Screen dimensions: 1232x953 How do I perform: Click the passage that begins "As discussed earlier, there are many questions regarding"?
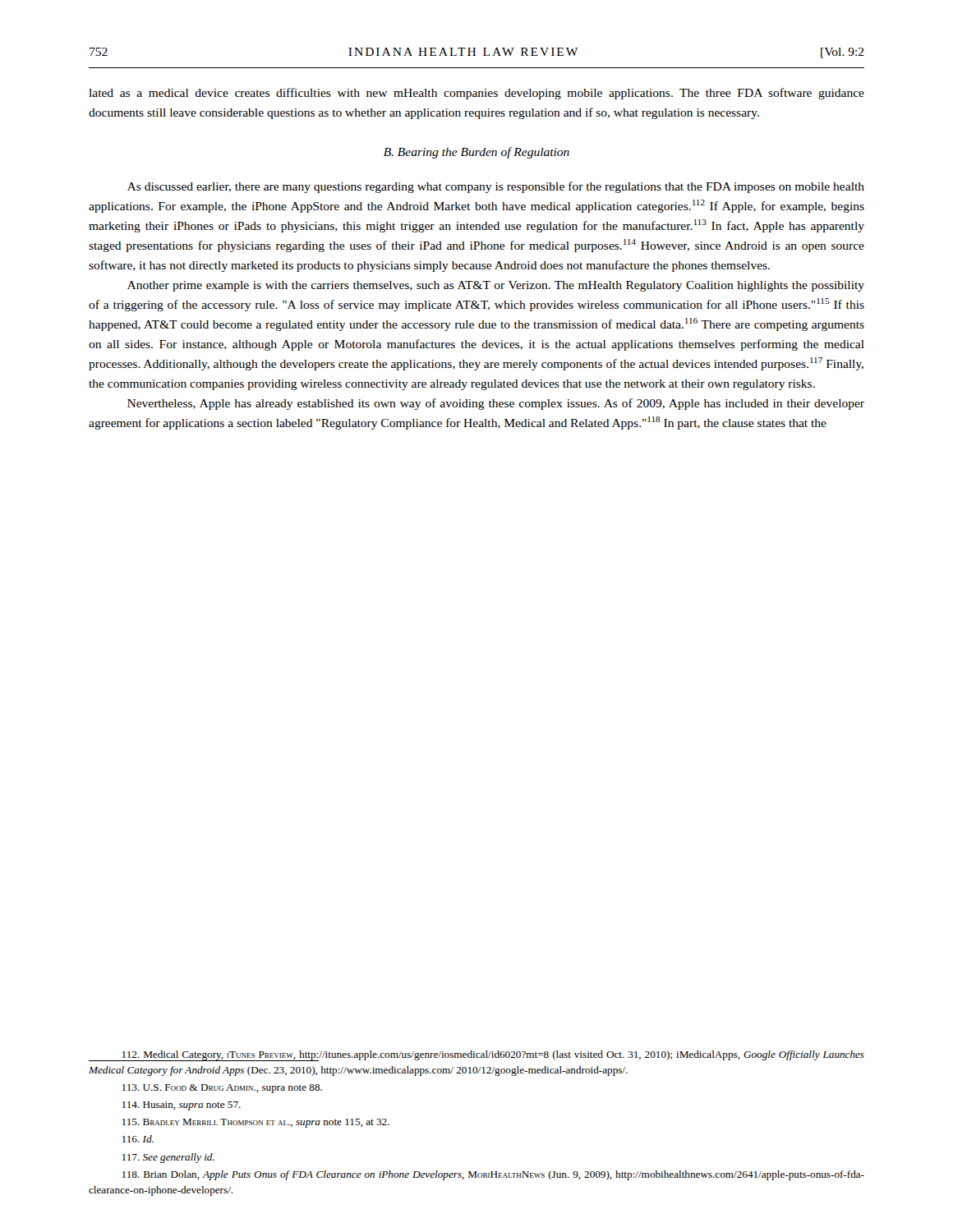point(476,226)
